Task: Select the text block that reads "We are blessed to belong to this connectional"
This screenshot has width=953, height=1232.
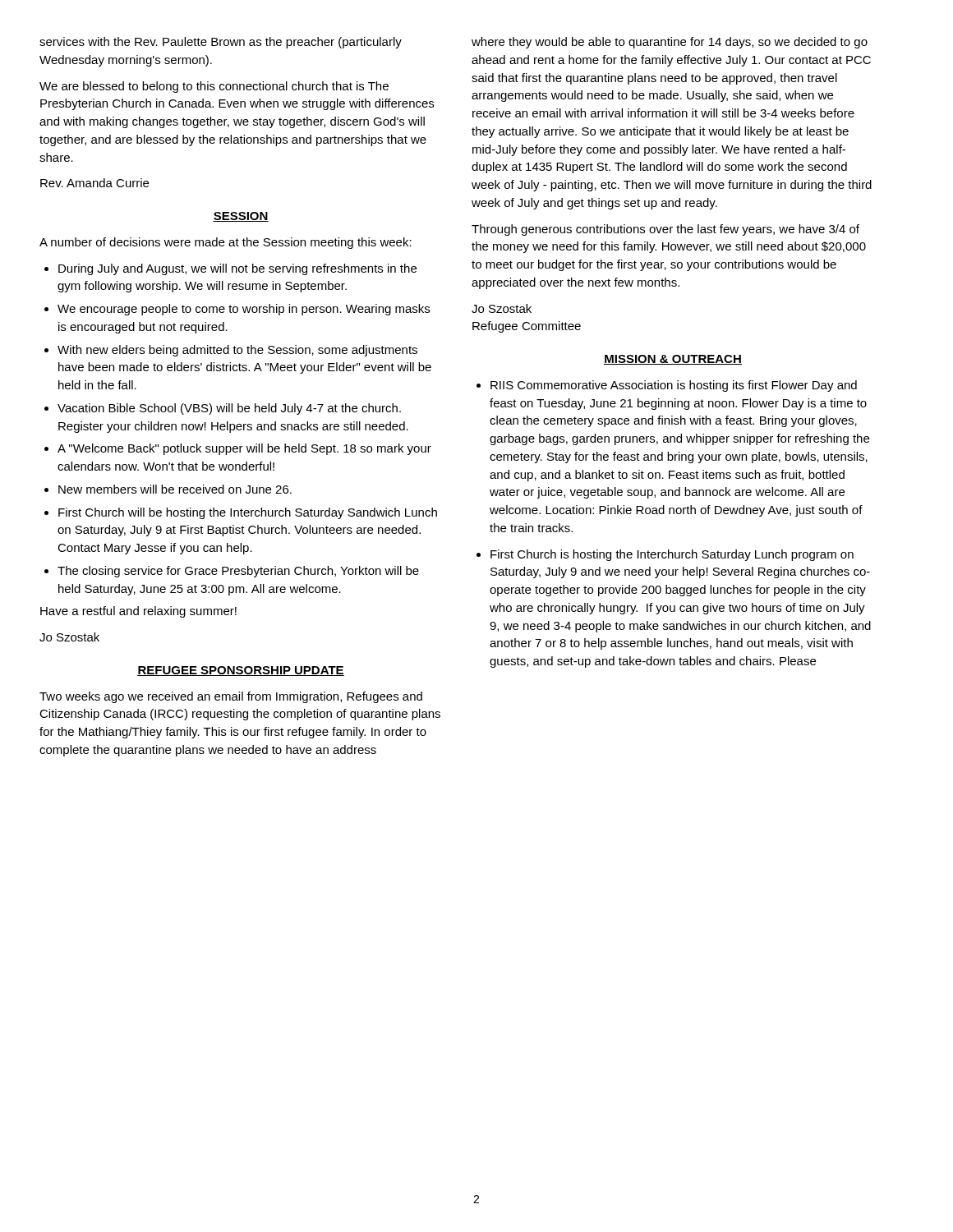Action: click(x=241, y=121)
